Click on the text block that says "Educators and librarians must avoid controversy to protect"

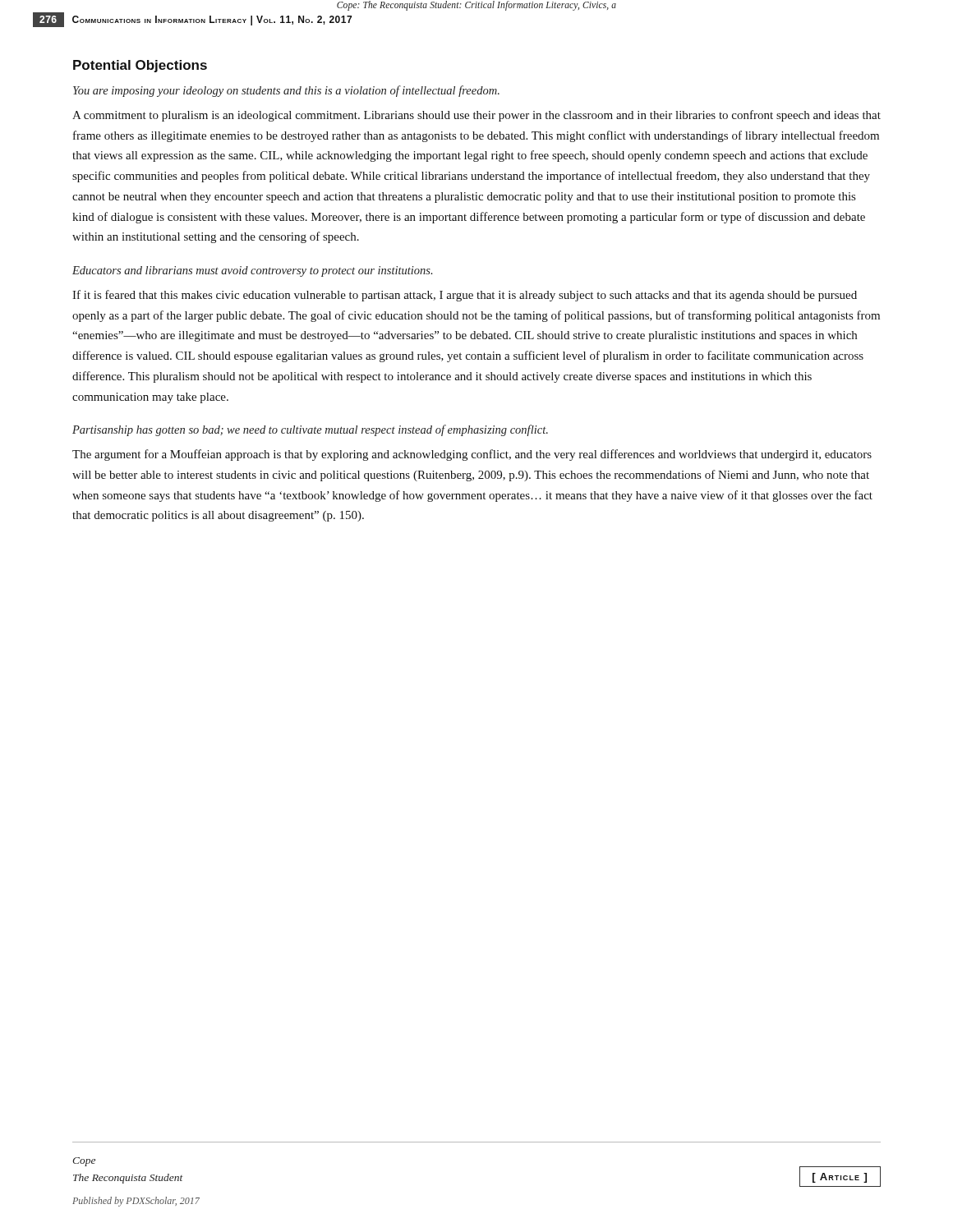coord(253,270)
